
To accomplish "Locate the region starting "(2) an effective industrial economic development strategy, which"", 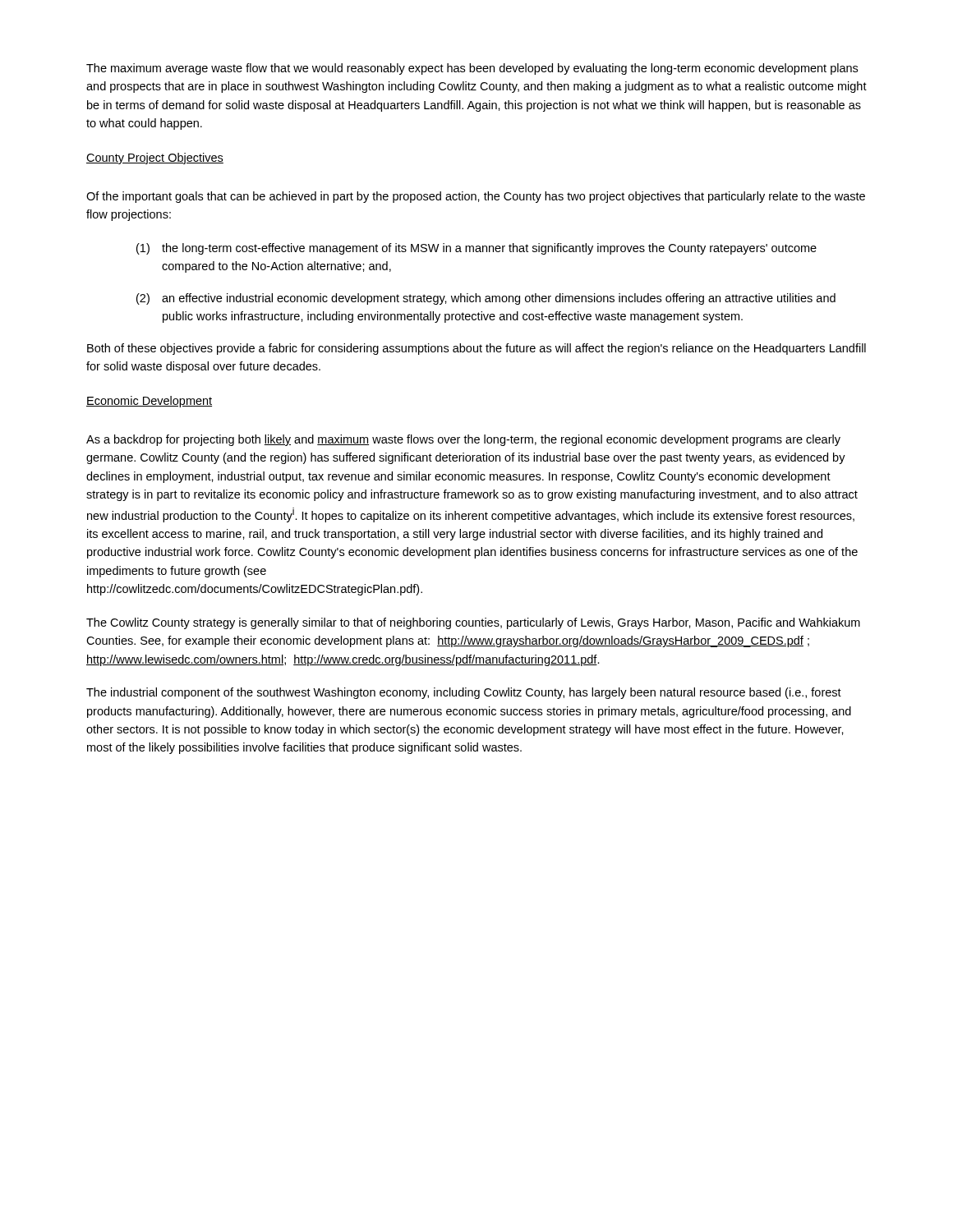I will pos(501,307).
